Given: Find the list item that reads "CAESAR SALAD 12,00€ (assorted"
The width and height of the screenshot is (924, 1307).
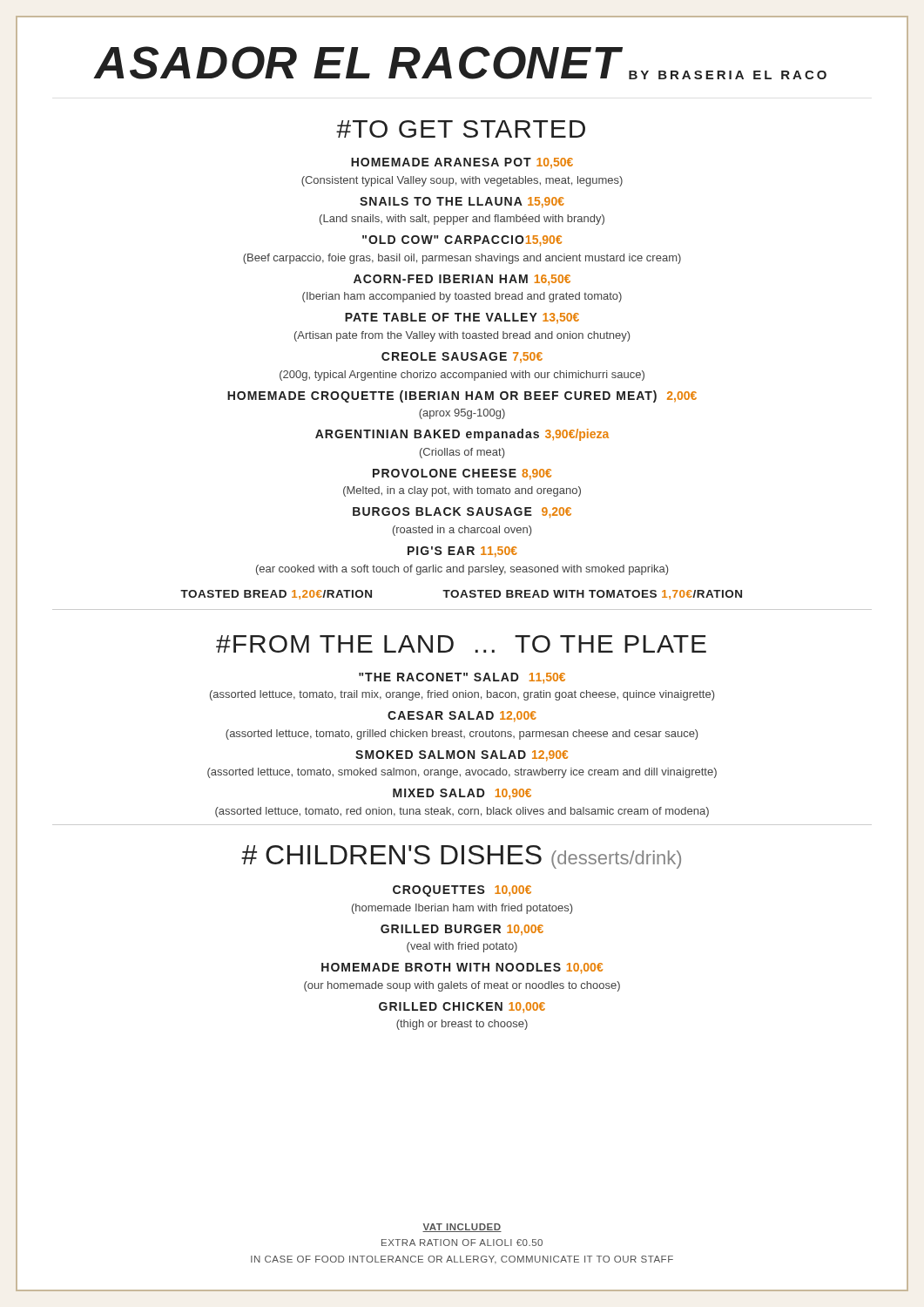Looking at the screenshot, I should 462,723.
